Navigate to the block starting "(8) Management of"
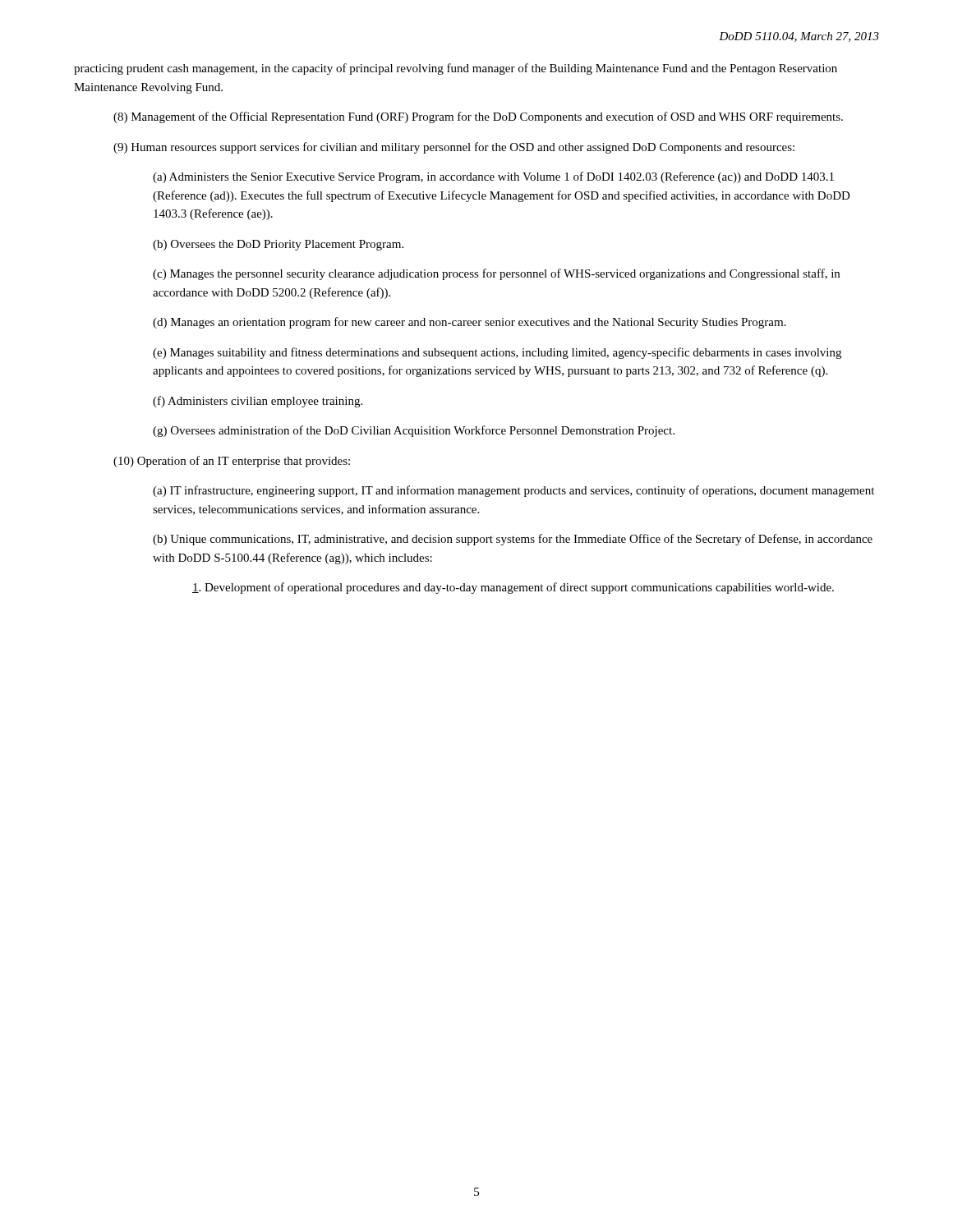This screenshot has height=1232, width=953. pyautogui.click(x=496, y=117)
